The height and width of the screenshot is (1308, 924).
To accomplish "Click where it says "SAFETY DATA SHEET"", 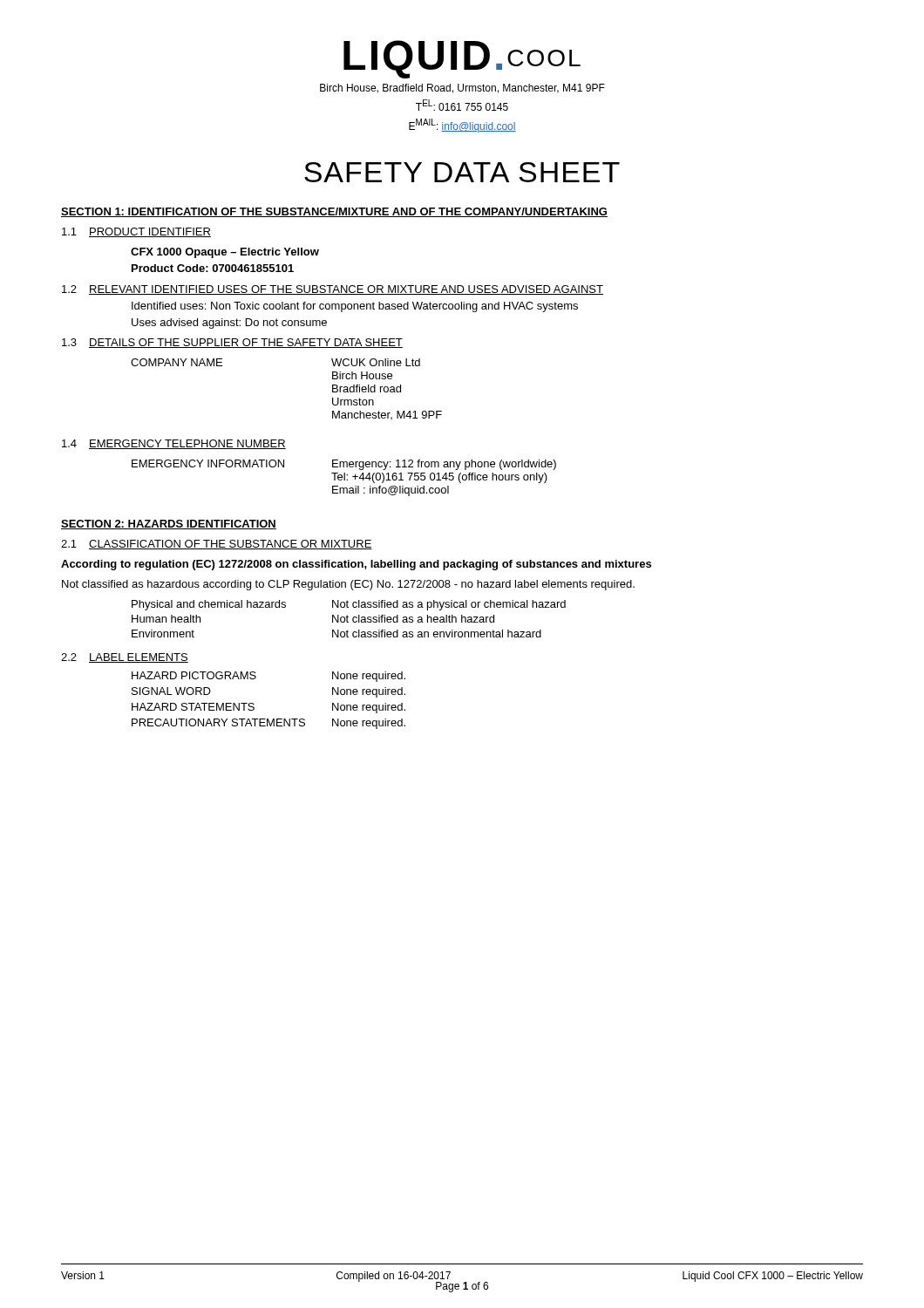I will [x=462, y=171].
